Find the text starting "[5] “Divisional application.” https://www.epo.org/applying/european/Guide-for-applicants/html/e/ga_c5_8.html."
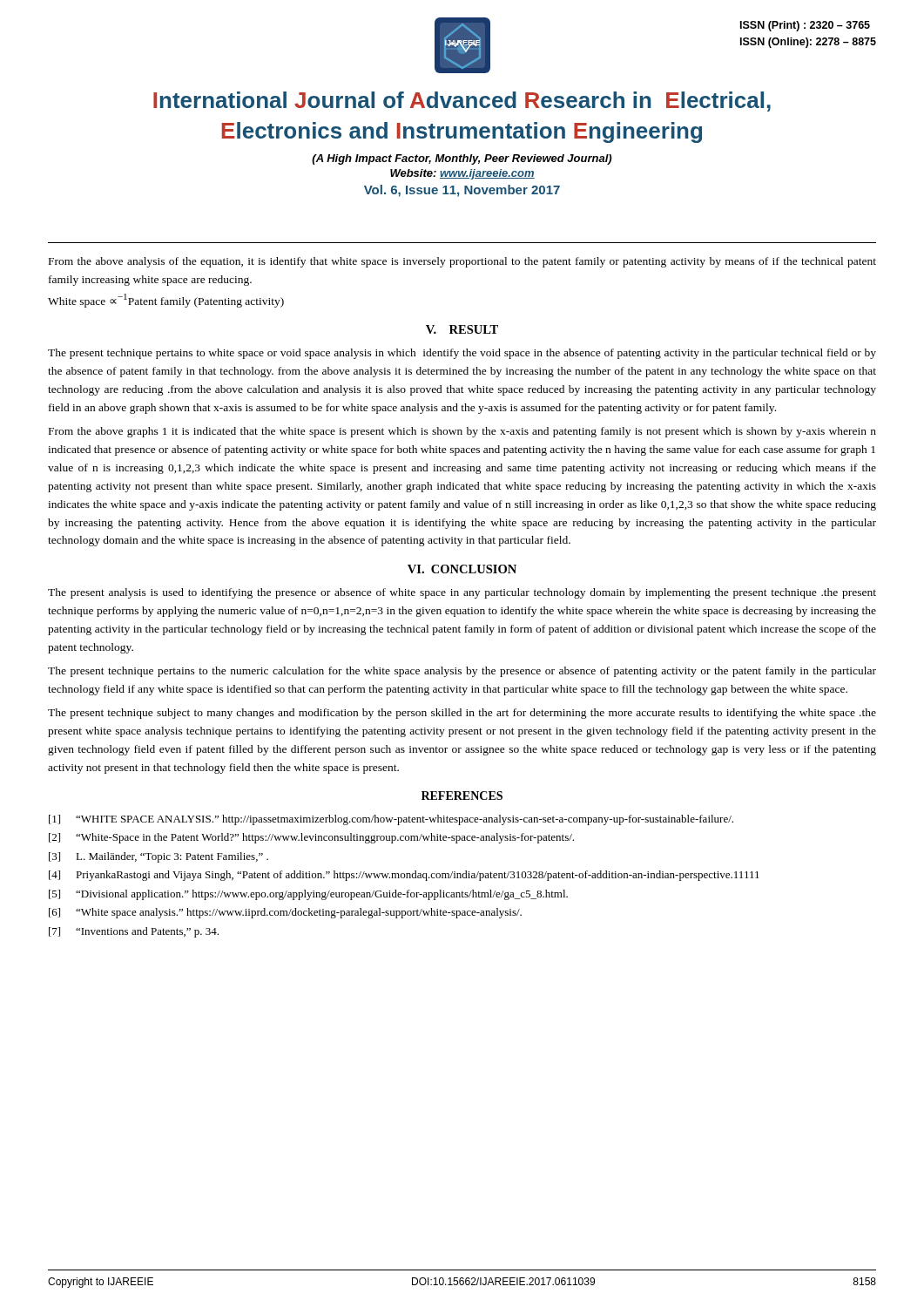The width and height of the screenshot is (924, 1307). (x=308, y=893)
